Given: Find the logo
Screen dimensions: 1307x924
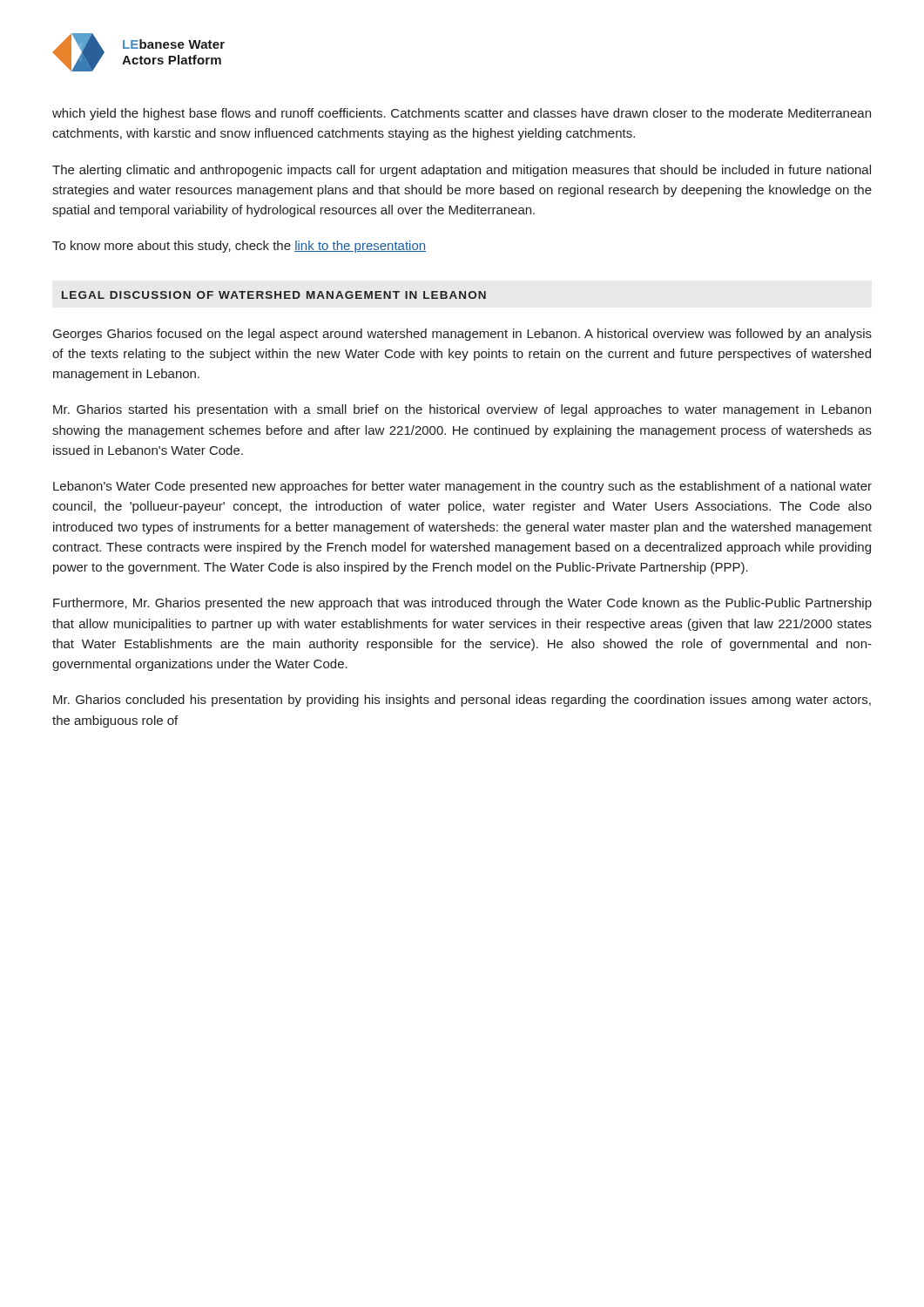Looking at the screenshot, I should tap(462, 52).
